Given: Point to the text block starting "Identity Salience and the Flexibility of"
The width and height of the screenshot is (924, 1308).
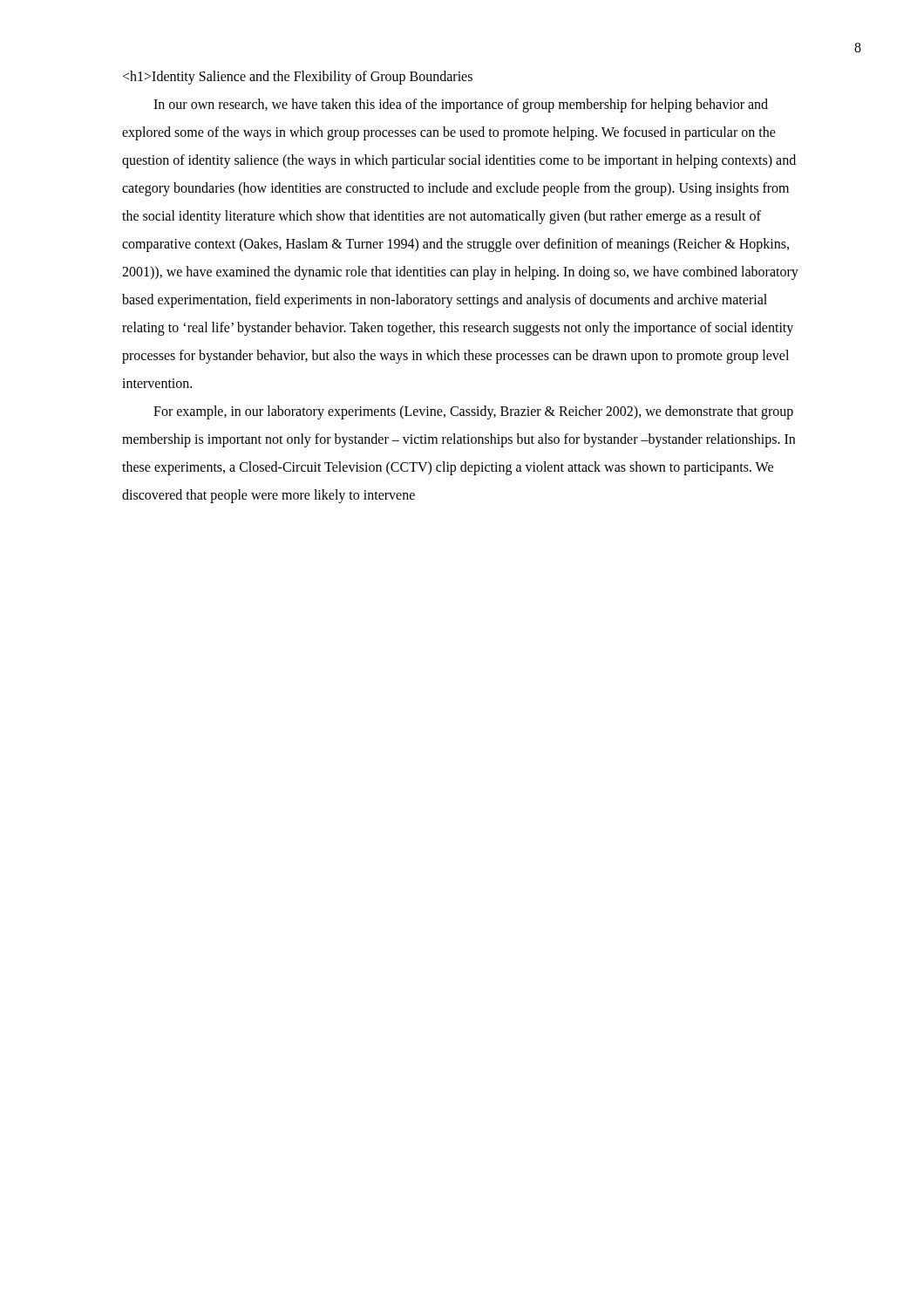Looking at the screenshot, I should (x=297, y=76).
